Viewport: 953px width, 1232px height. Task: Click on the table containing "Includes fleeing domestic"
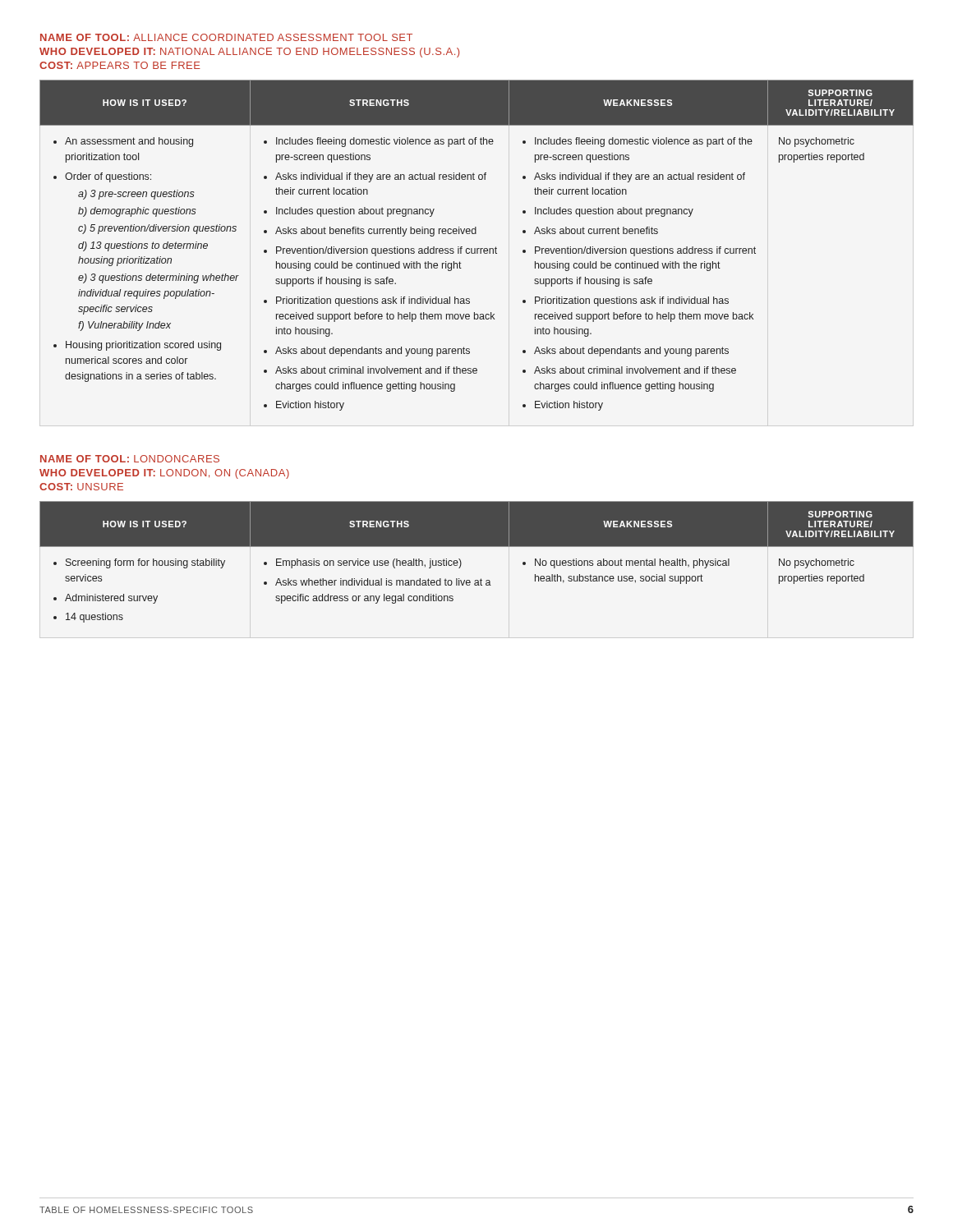pyautogui.click(x=476, y=253)
